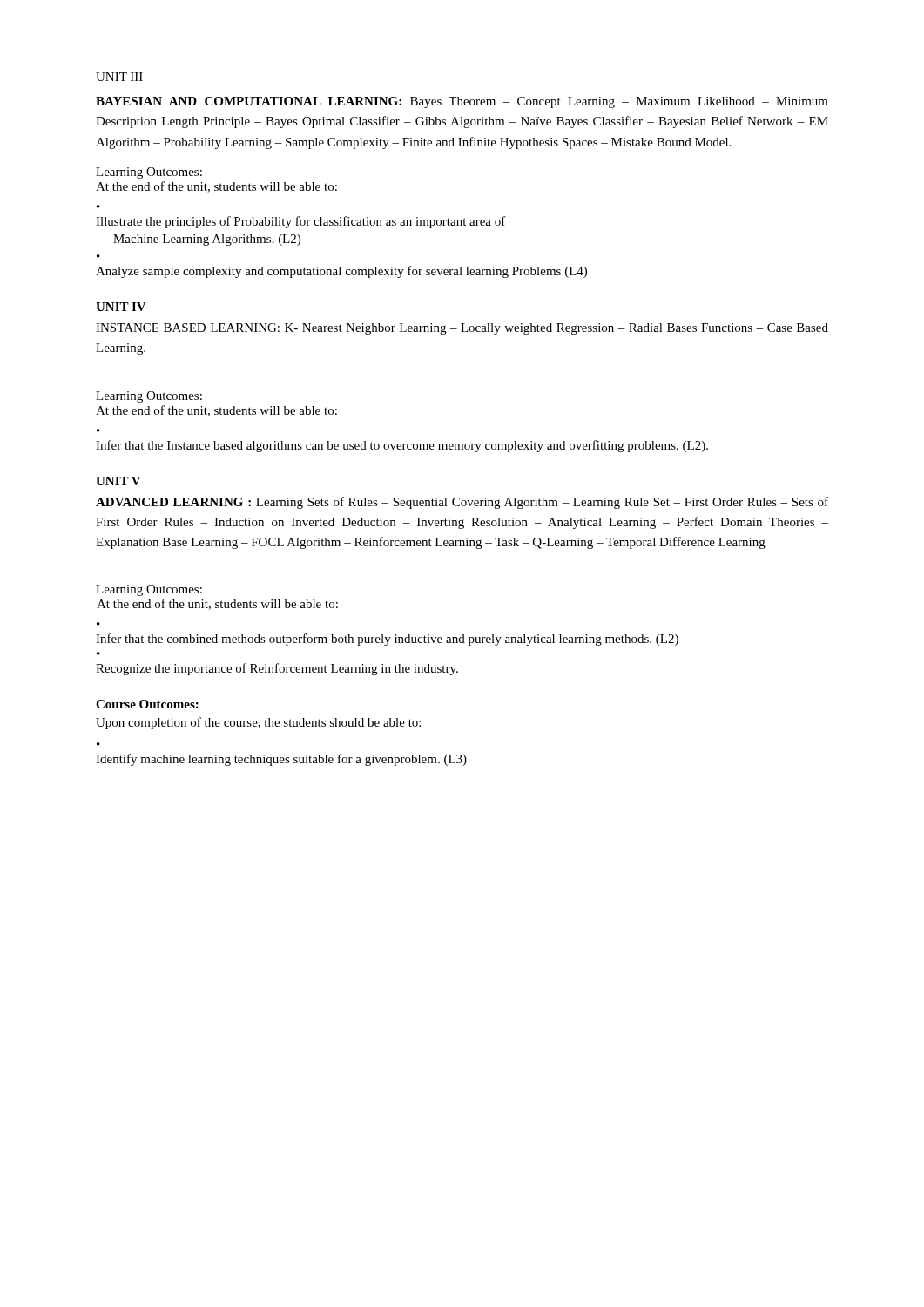924x1307 pixels.
Task: Where is the passage that starts "• Analyze sample complexity and computational complexity for"?
Action: 462,264
